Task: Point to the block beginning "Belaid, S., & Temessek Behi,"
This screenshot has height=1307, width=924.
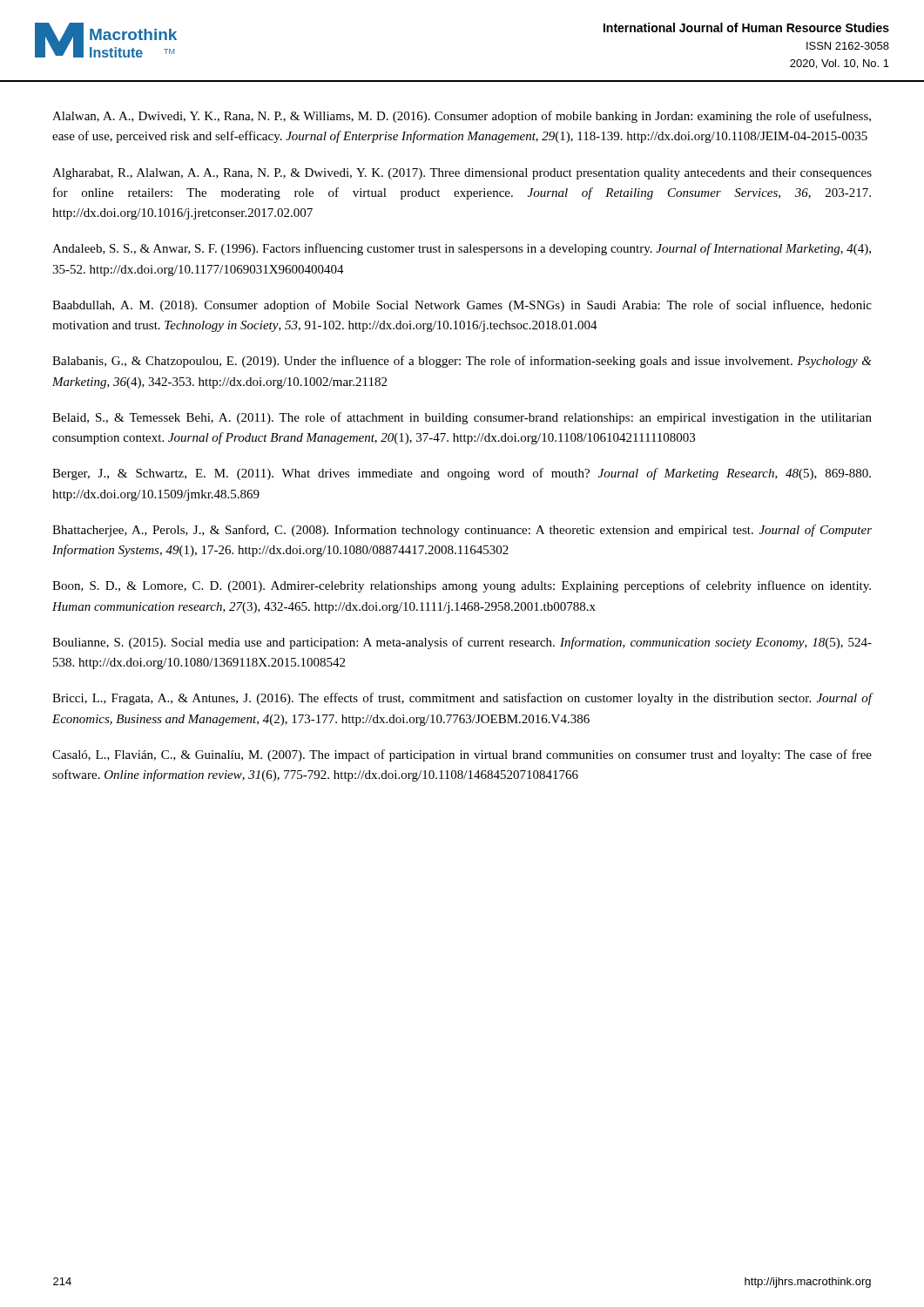Action: pyautogui.click(x=462, y=427)
